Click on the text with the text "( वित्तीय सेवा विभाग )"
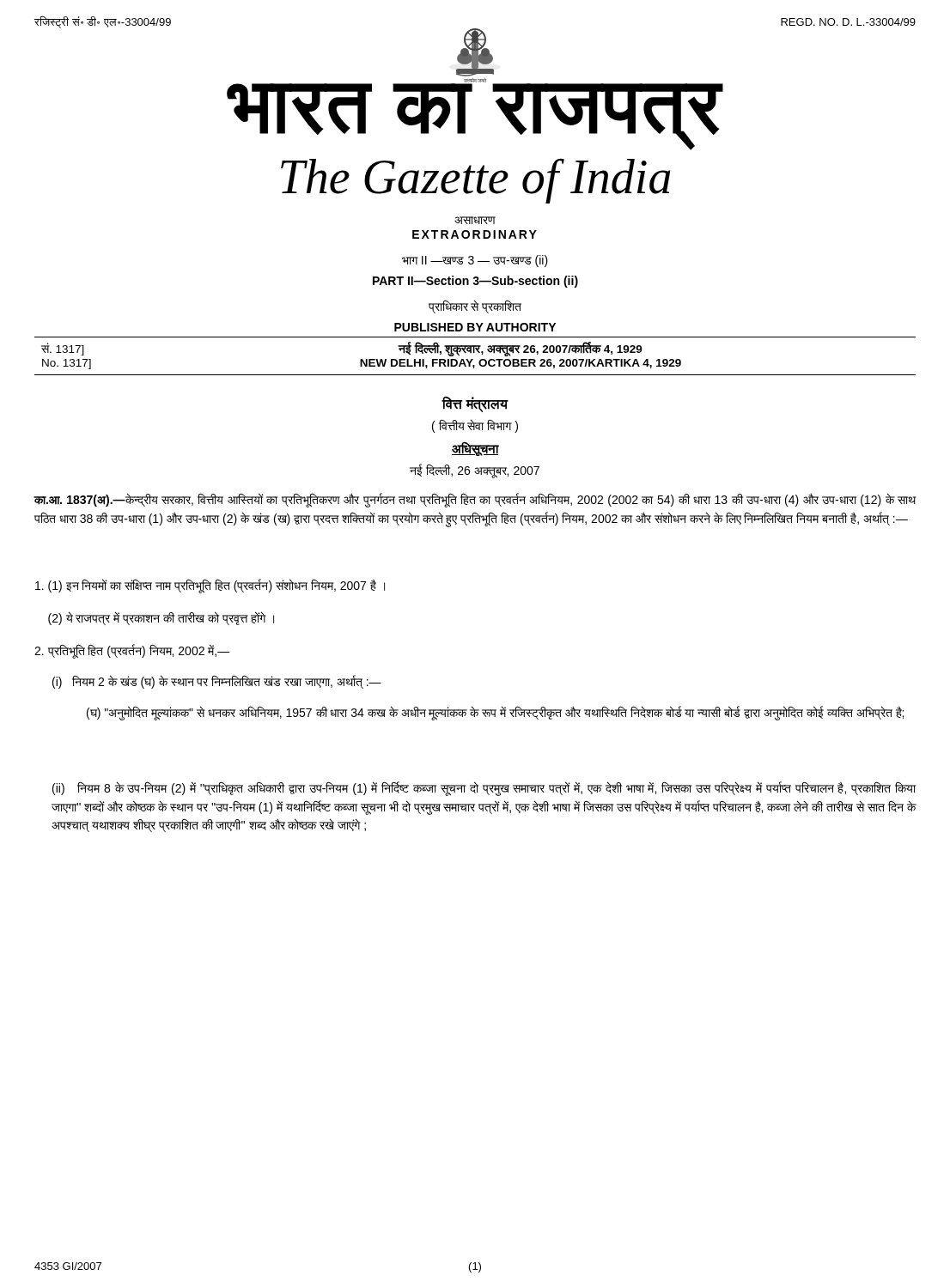This screenshot has width=950, height=1288. tap(475, 426)
